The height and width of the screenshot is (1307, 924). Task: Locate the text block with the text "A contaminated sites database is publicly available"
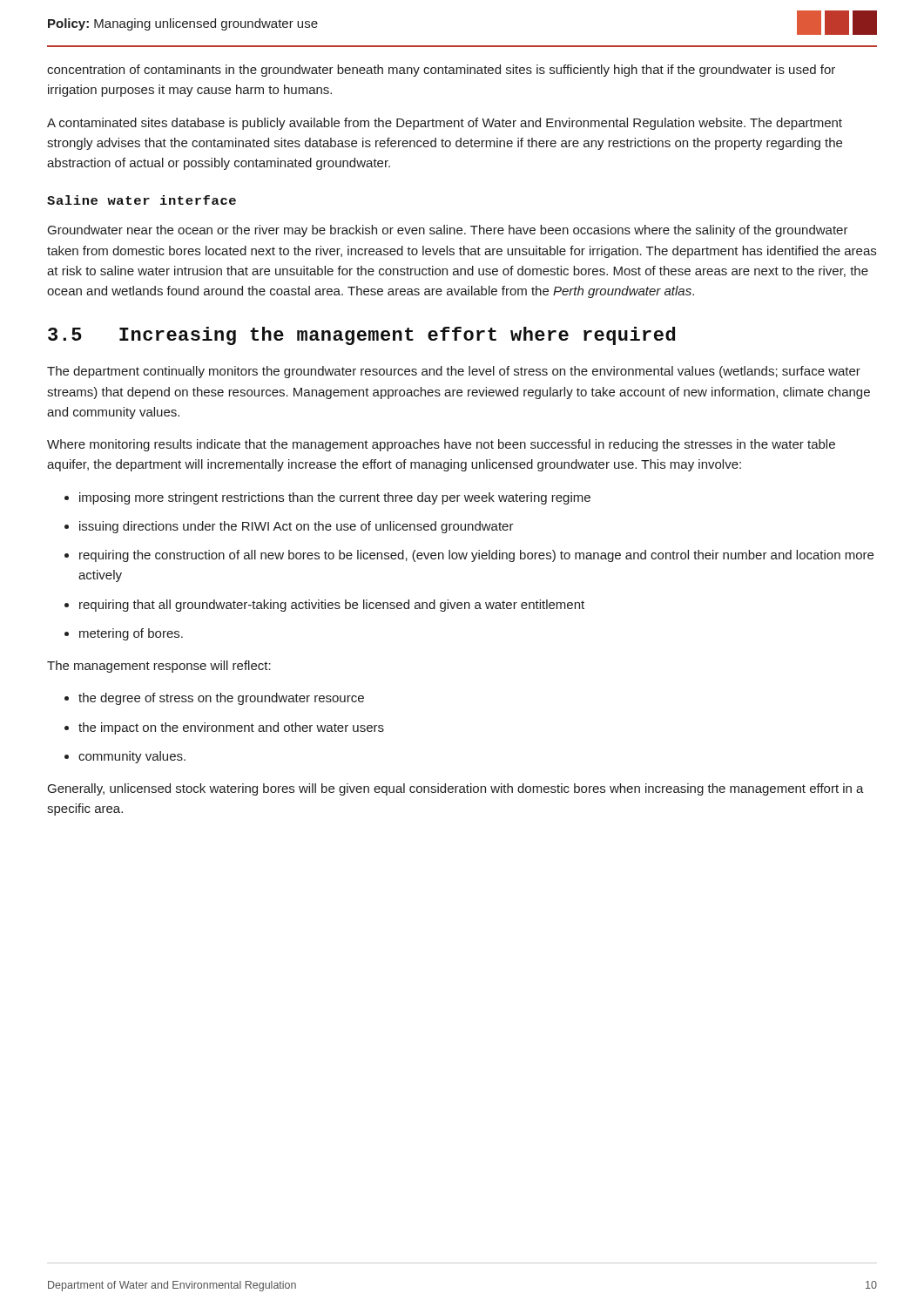pyautogui.click(x=462, y=142)
